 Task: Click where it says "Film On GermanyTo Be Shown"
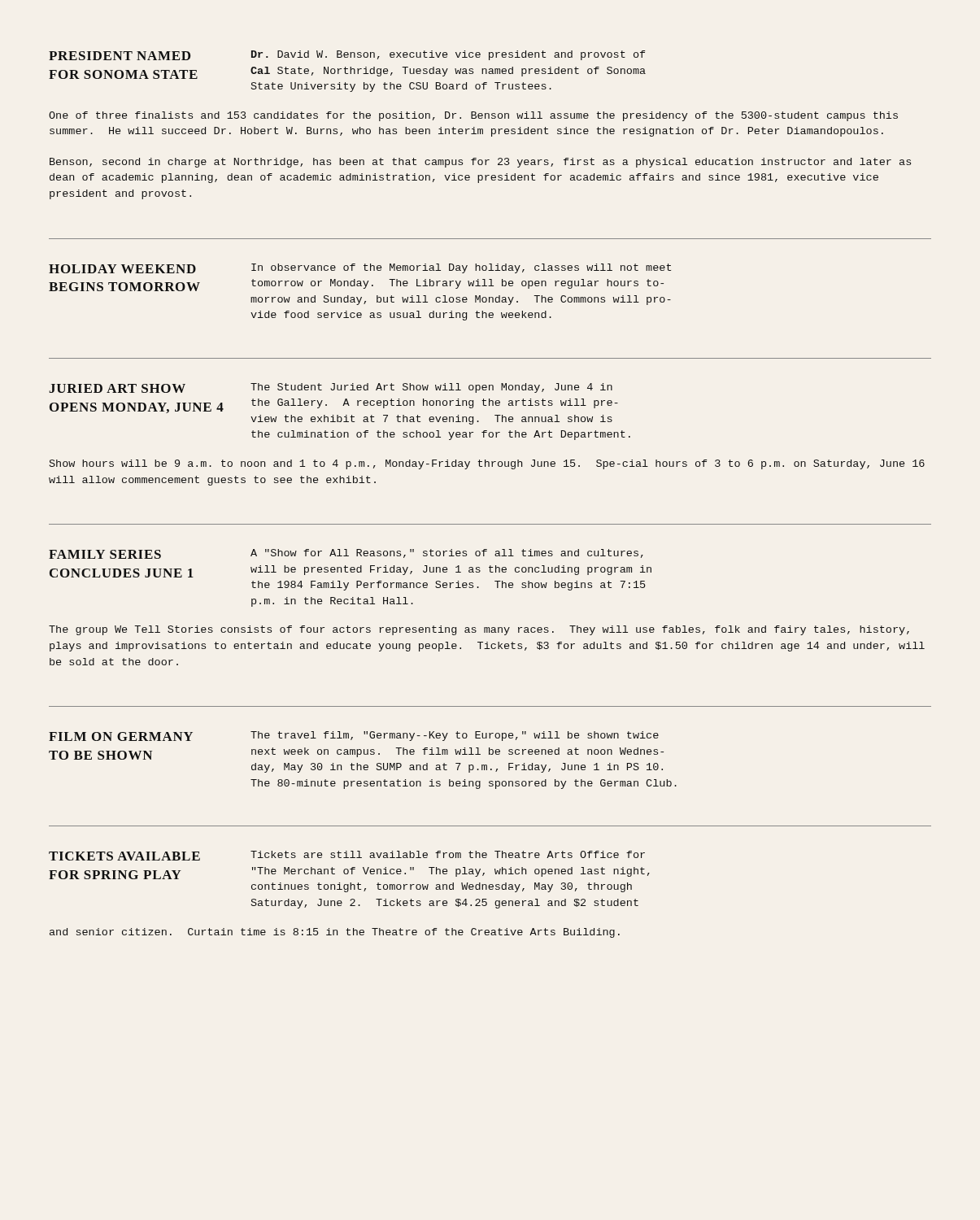click(121, 746)
